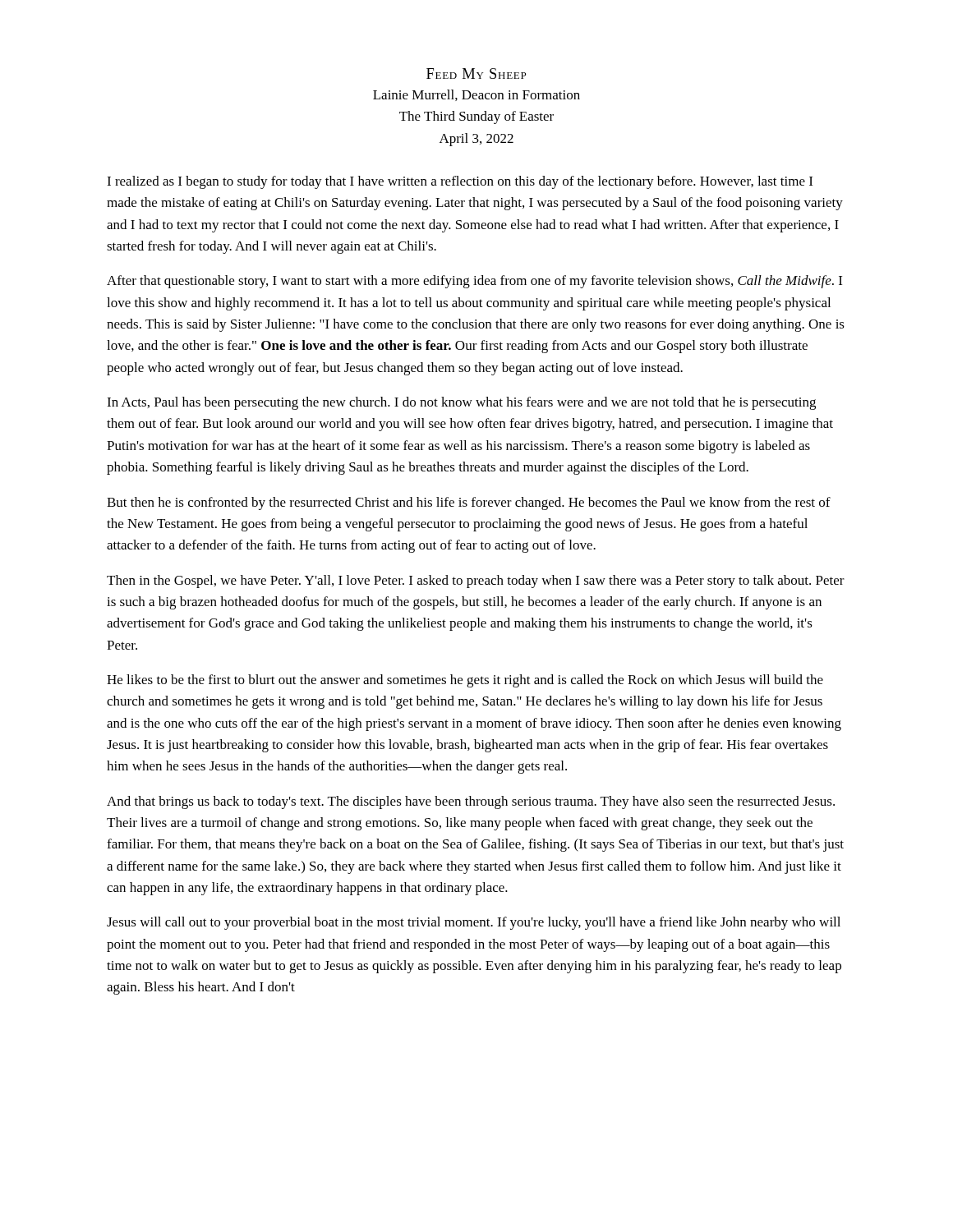This screenshot has height=1232, width=953.
Task: Find the text starting "And that brings us"
Action: (x=475, y=844)
